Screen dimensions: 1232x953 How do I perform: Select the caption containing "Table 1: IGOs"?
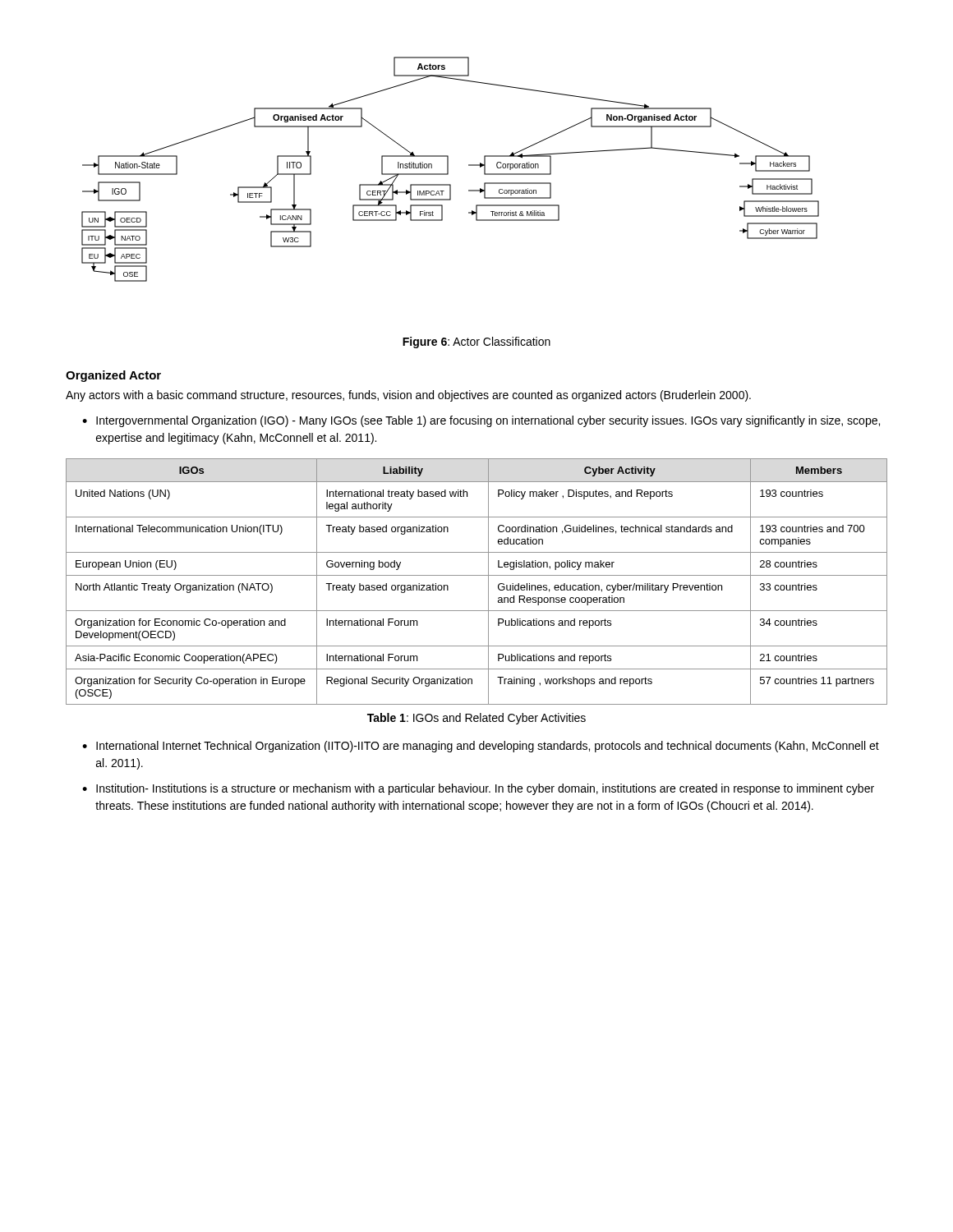click(476, 718)
